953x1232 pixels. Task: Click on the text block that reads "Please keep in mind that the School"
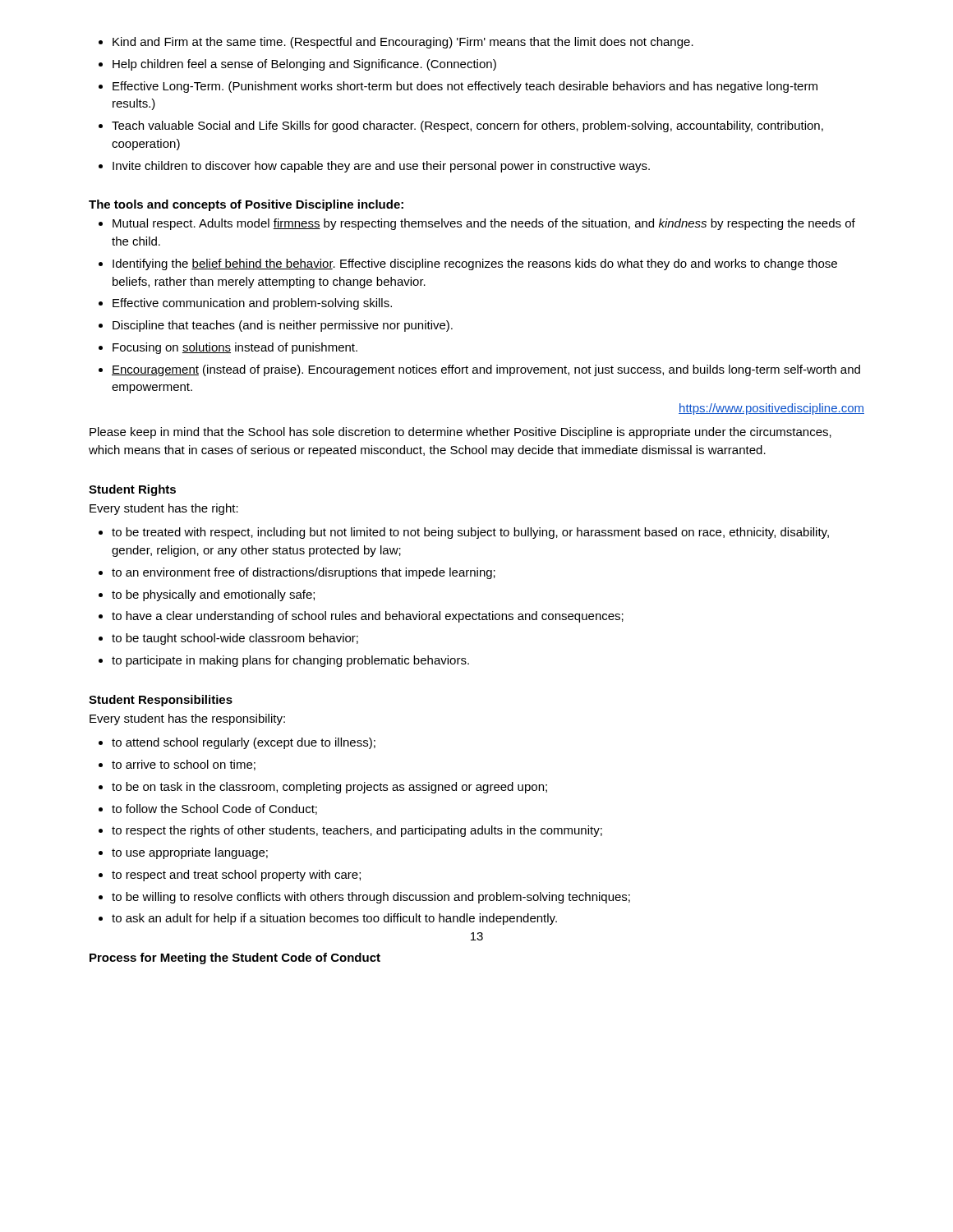click(476, 441)
